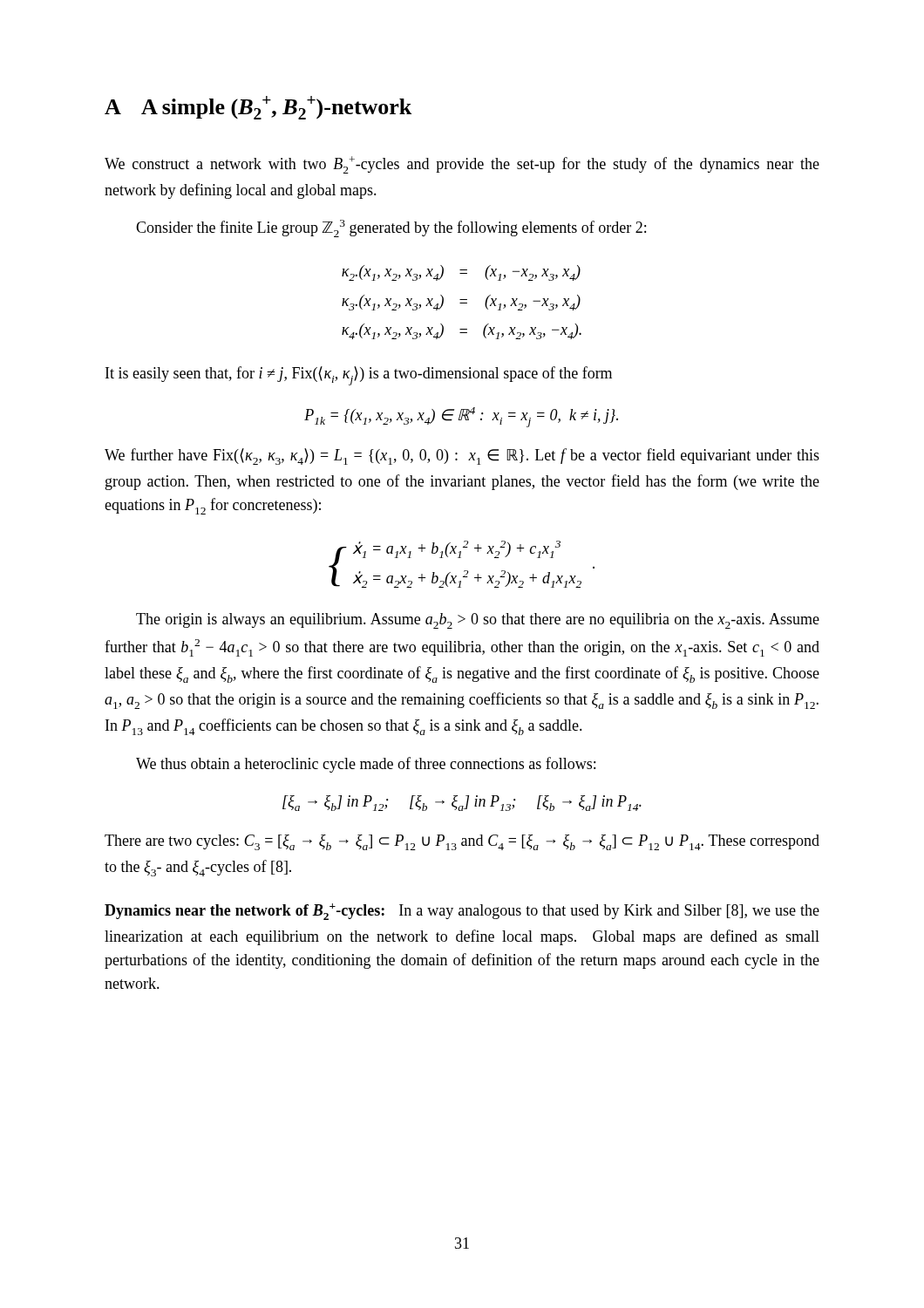Find the formula on this page that starts "[ξa → ξb] in"
924x1308 pixels.
[462, 803]
